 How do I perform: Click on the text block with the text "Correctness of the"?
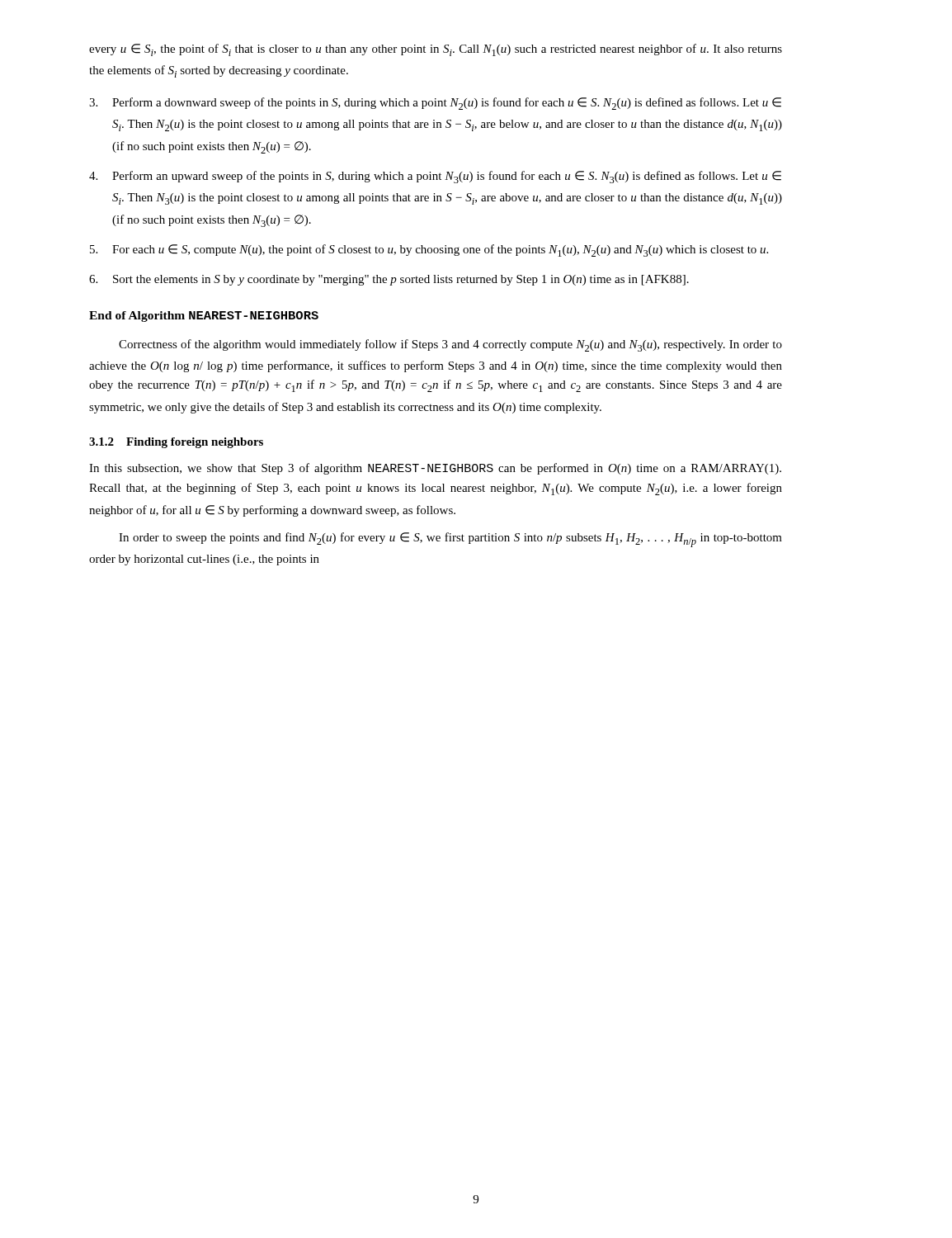pos(436,375)
